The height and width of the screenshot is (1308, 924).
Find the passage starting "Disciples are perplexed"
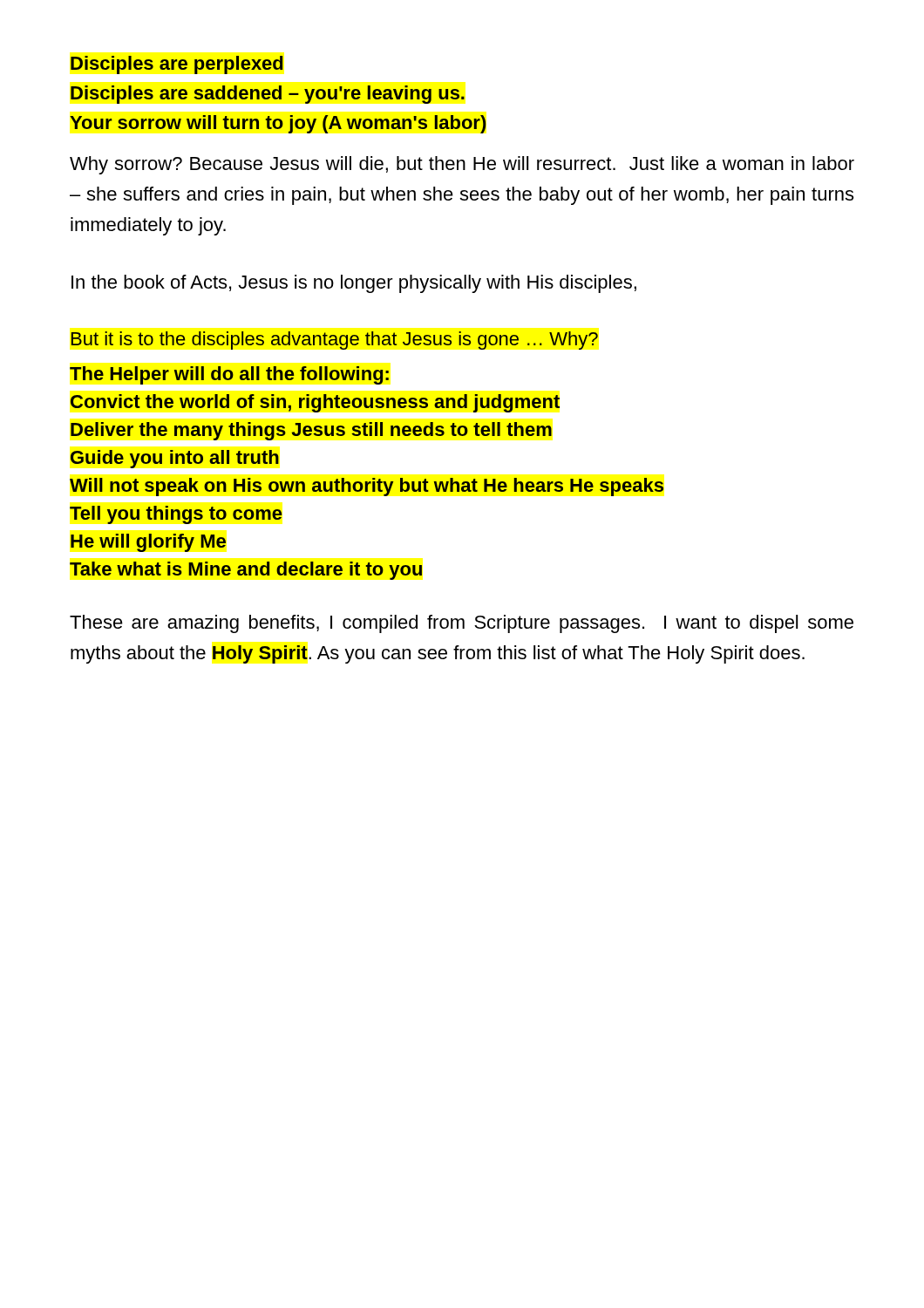[x=177, y=63]
